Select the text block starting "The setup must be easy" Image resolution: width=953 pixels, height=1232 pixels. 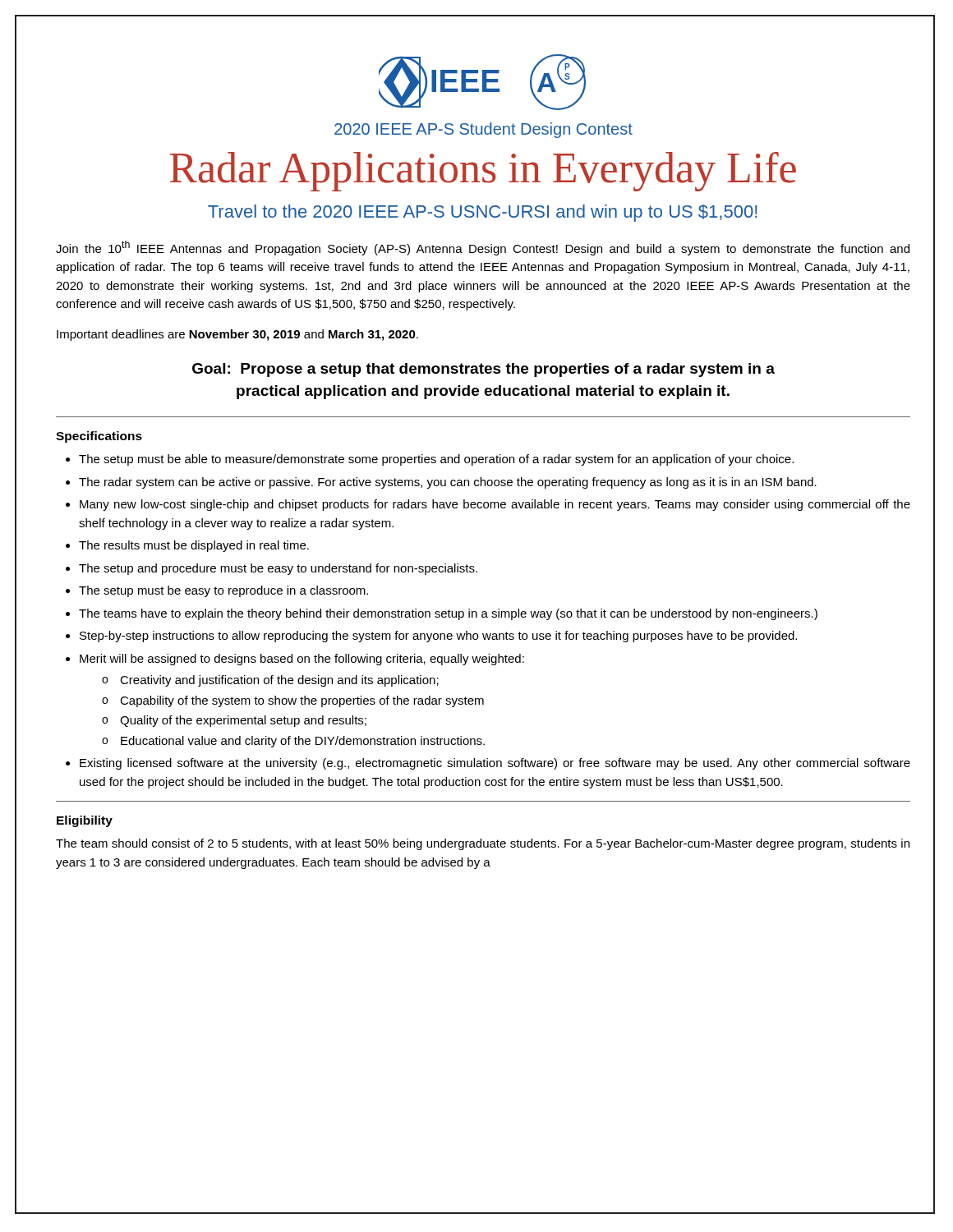(x=224, y=591)
